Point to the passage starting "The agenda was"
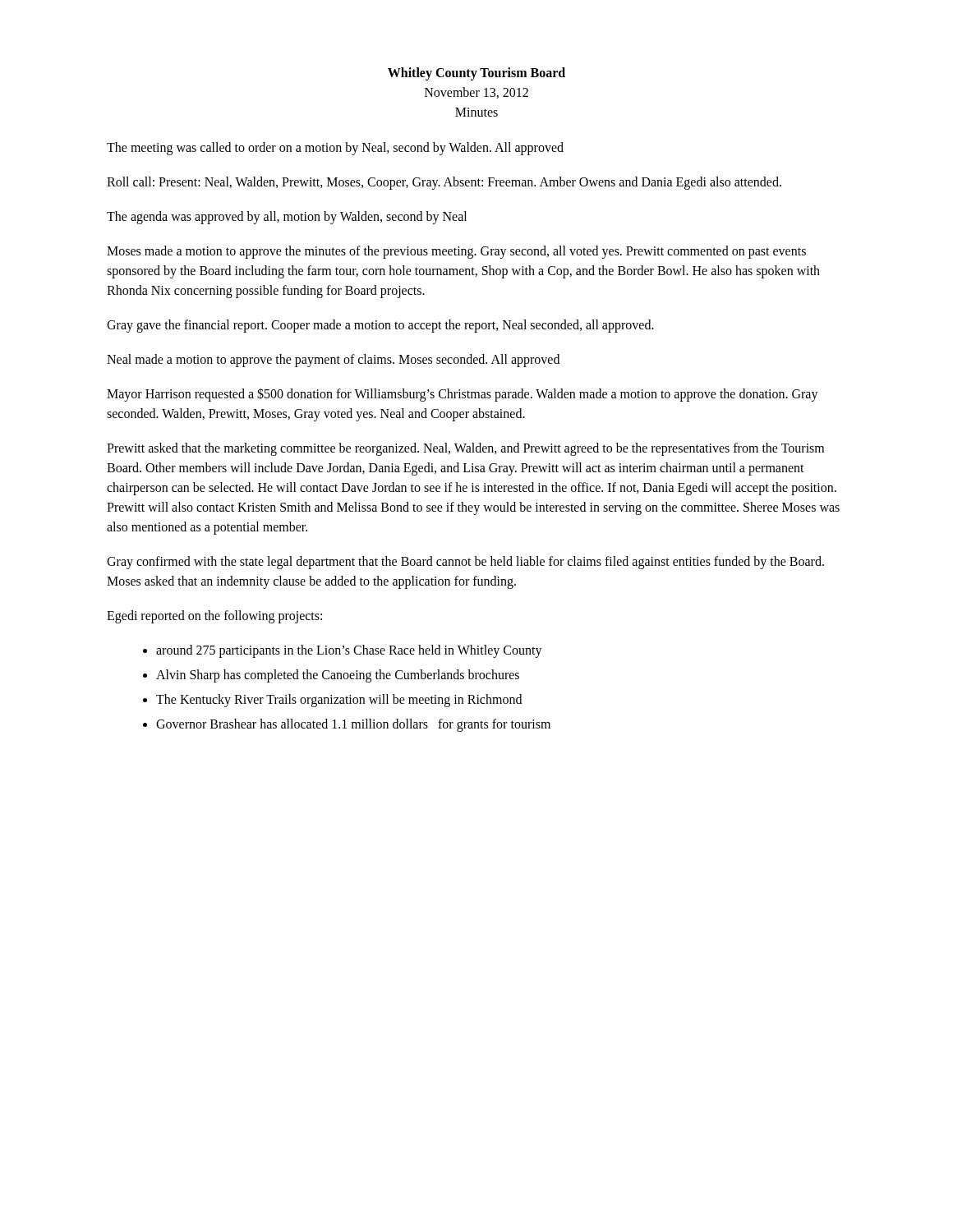The width and height of the screenshot is (953, 1232). tap(287, 216)
